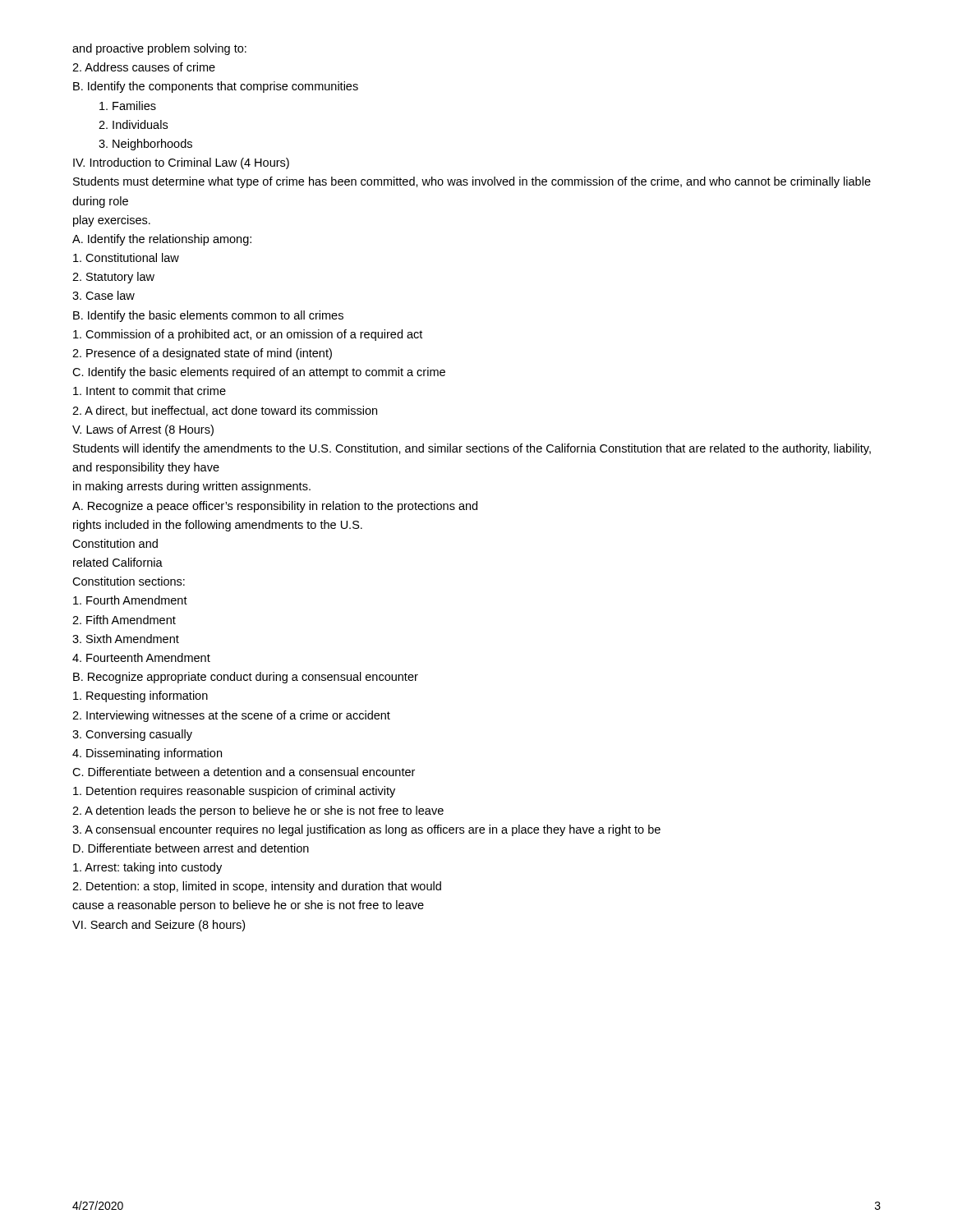Point to the text starting "4. Fourteenth Amendment"
Viewport: 953px width, 1232px height.
click(x=141, y=658)
